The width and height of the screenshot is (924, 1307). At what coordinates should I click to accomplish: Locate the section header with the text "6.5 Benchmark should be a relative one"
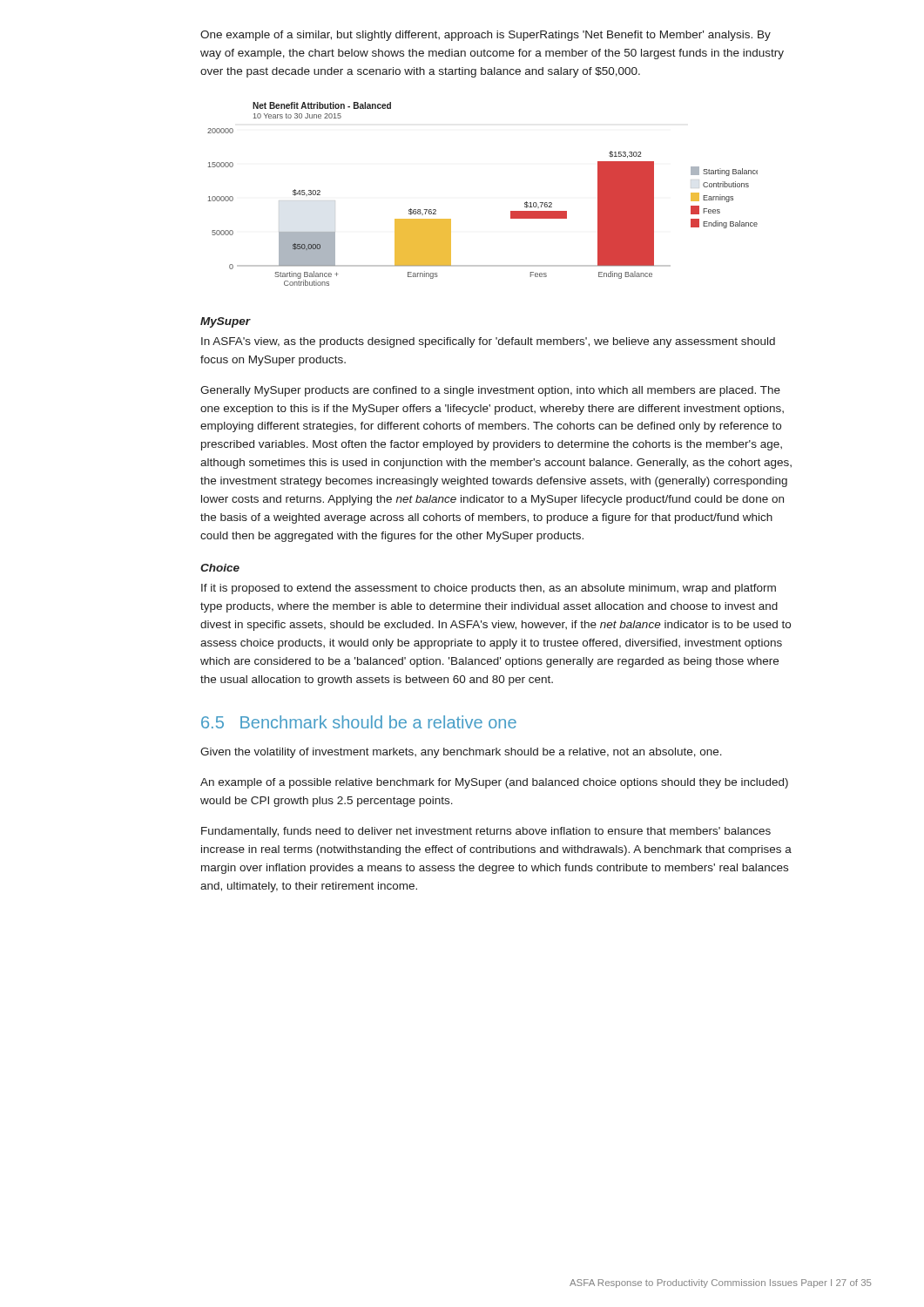(359, 723)
